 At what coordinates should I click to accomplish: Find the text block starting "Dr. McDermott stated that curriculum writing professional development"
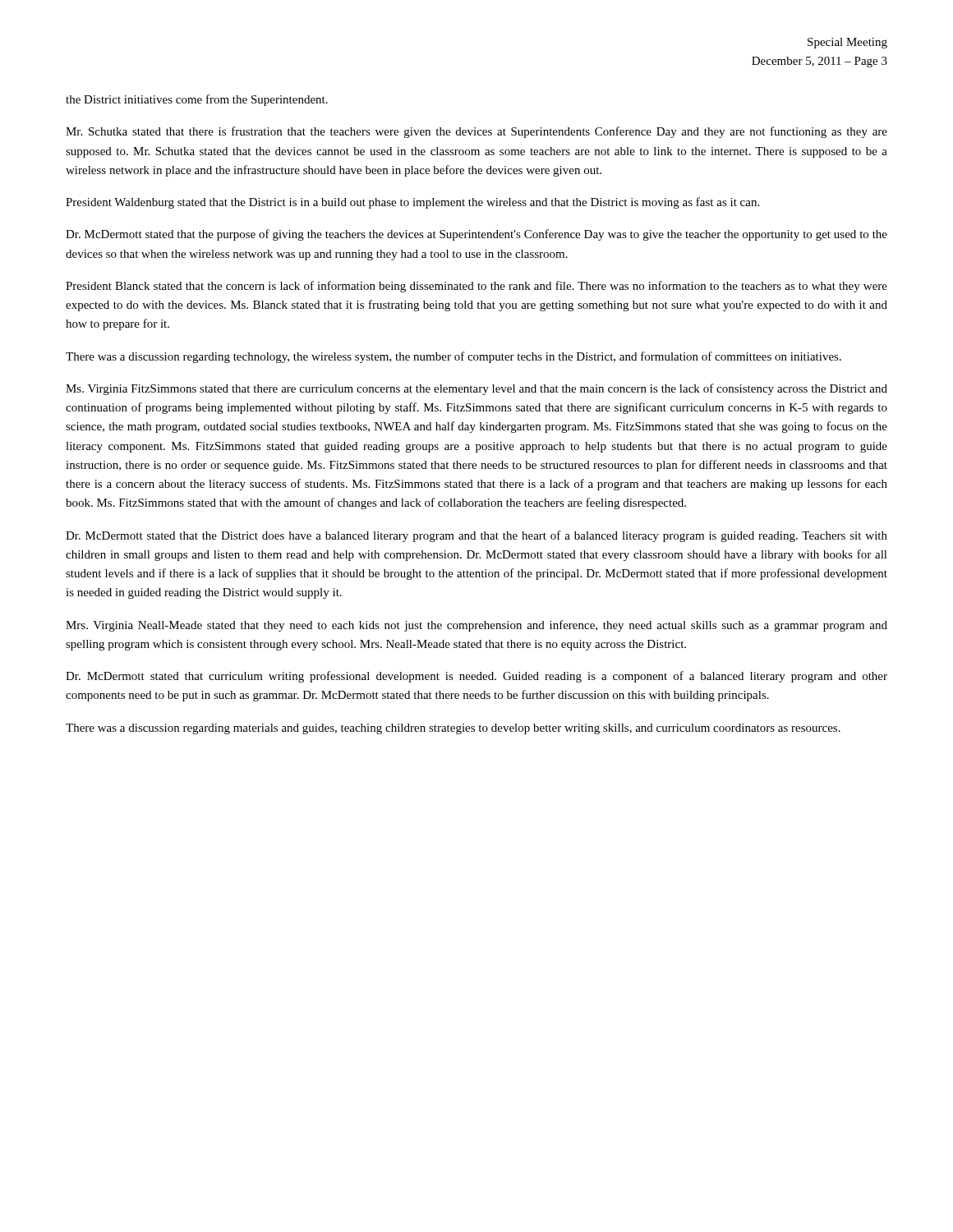(x=476, y=685)
